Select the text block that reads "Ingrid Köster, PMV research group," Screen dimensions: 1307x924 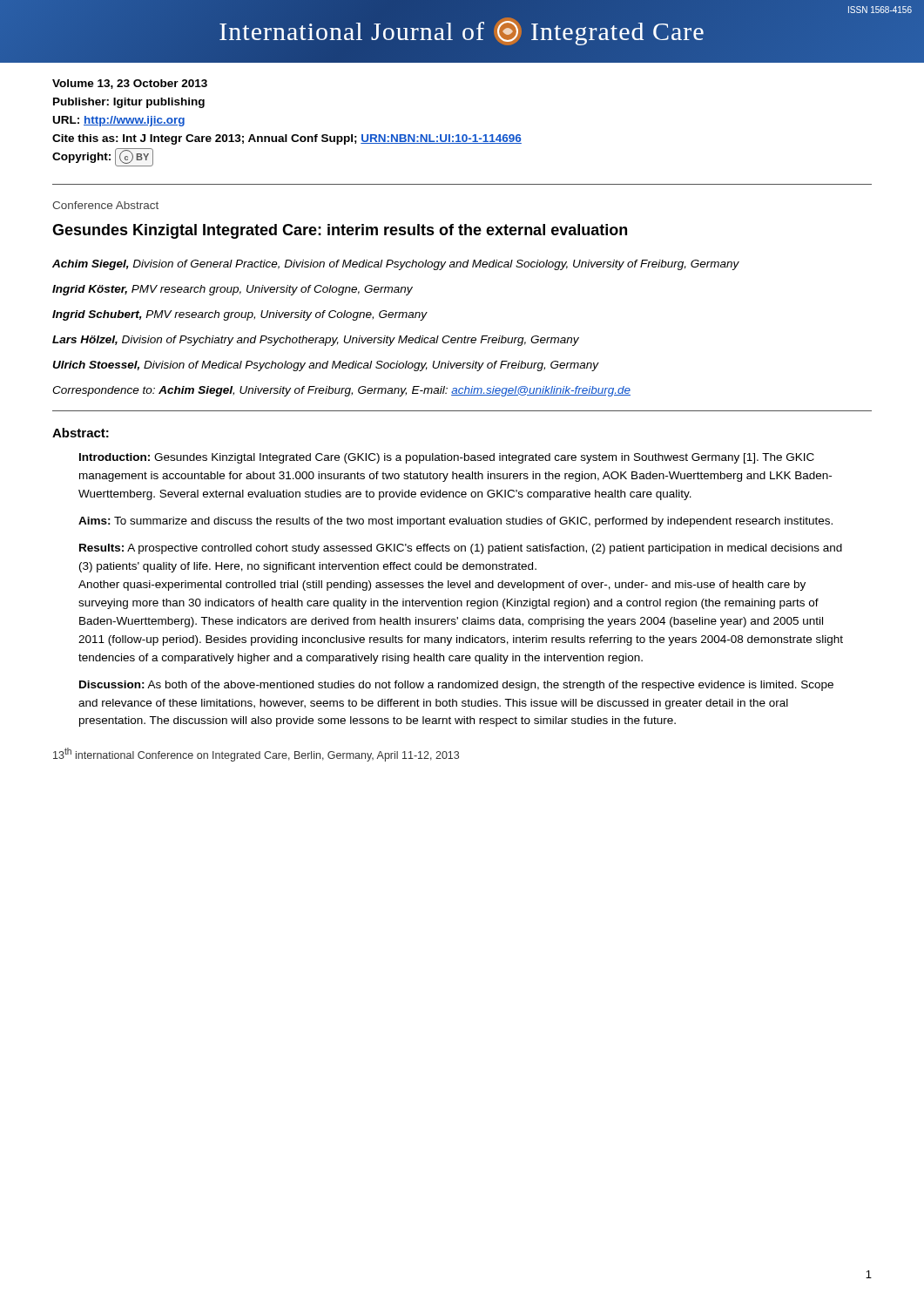232,289
